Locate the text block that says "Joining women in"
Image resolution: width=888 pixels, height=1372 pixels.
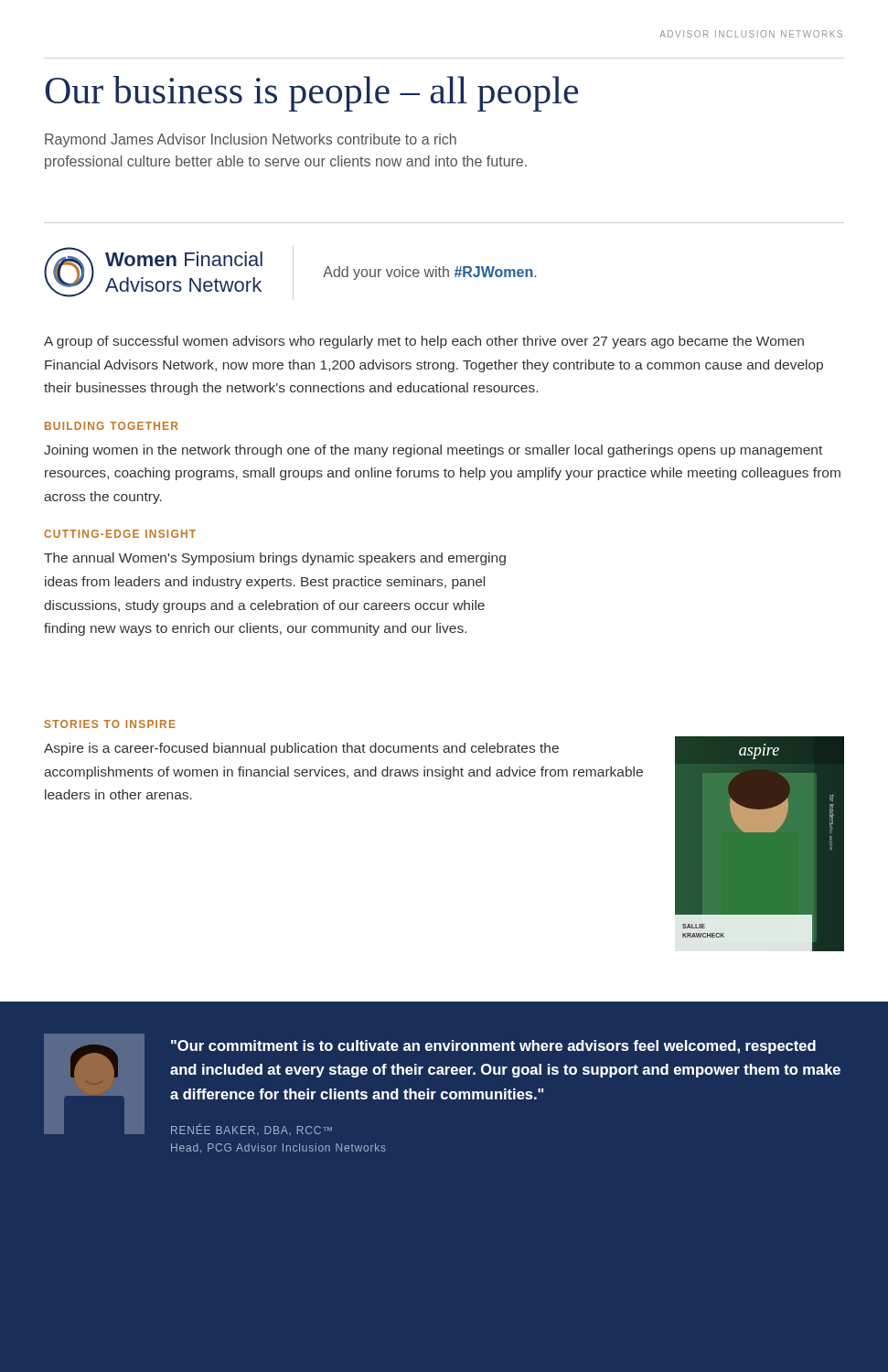coord(443,473)
